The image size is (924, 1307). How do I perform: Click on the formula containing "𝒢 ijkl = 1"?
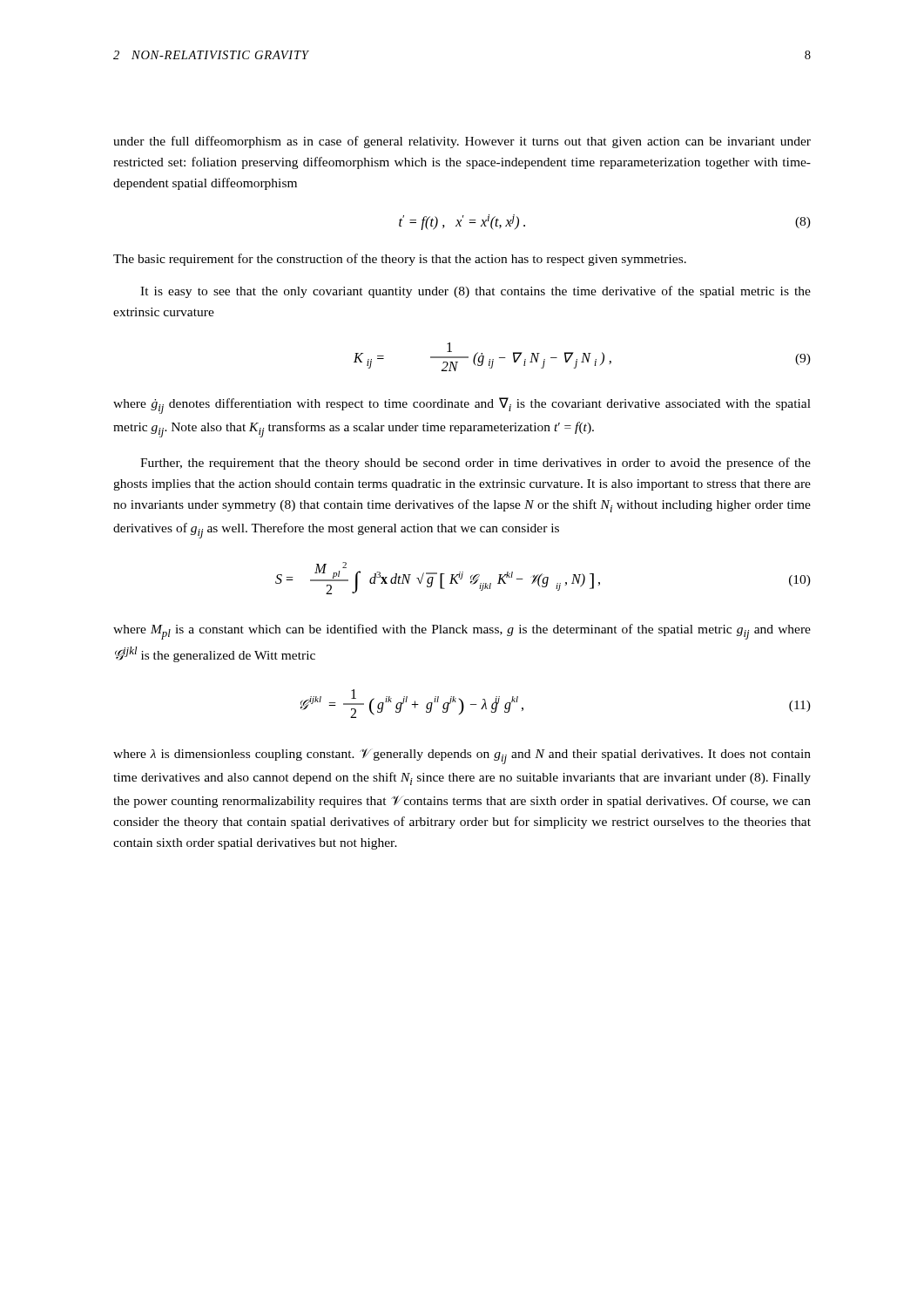(401, 704)
